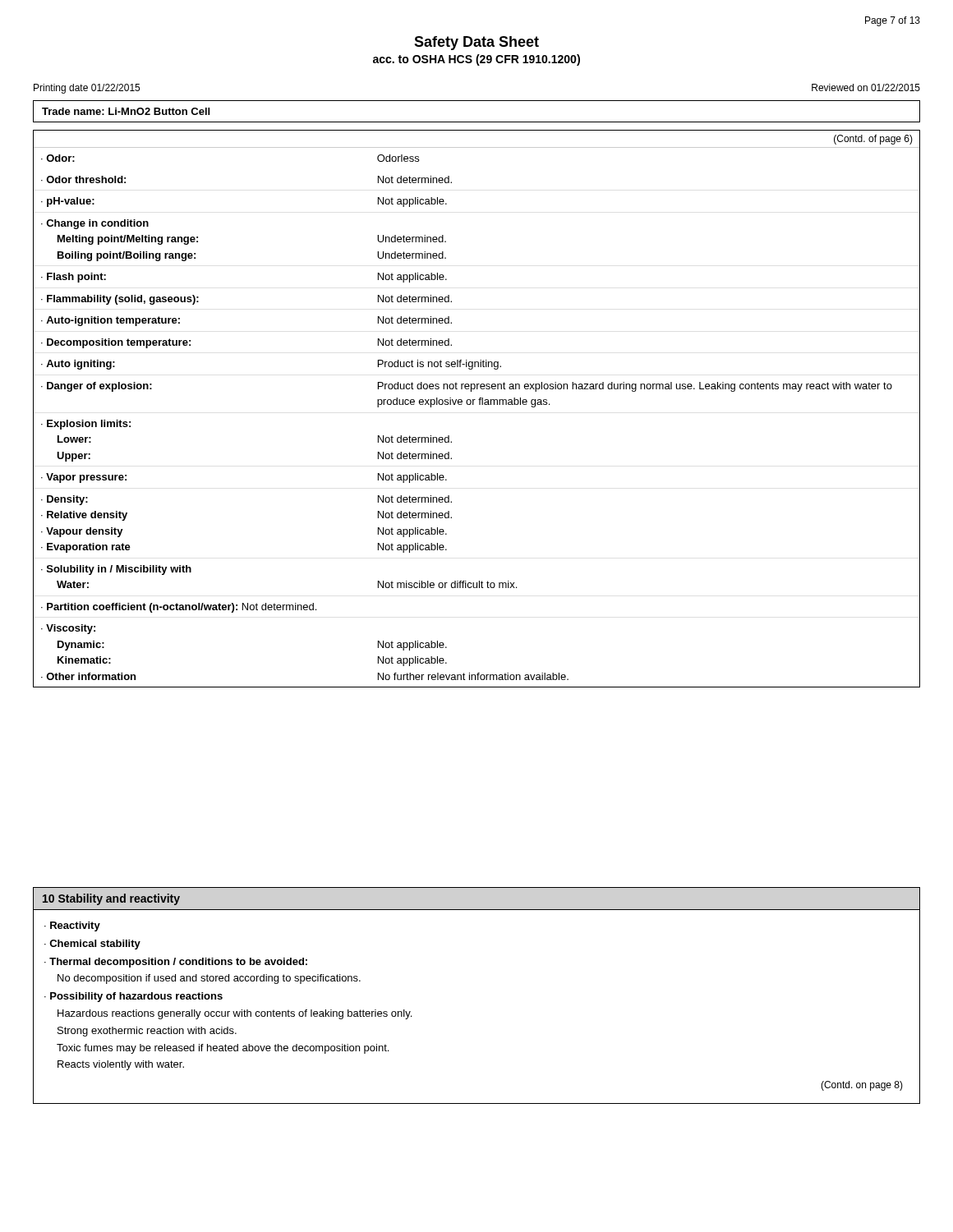Find the element starting "10 Stability and reactivity"
This screenshot has width=953, height=1232.
click(x=111, y=899)
